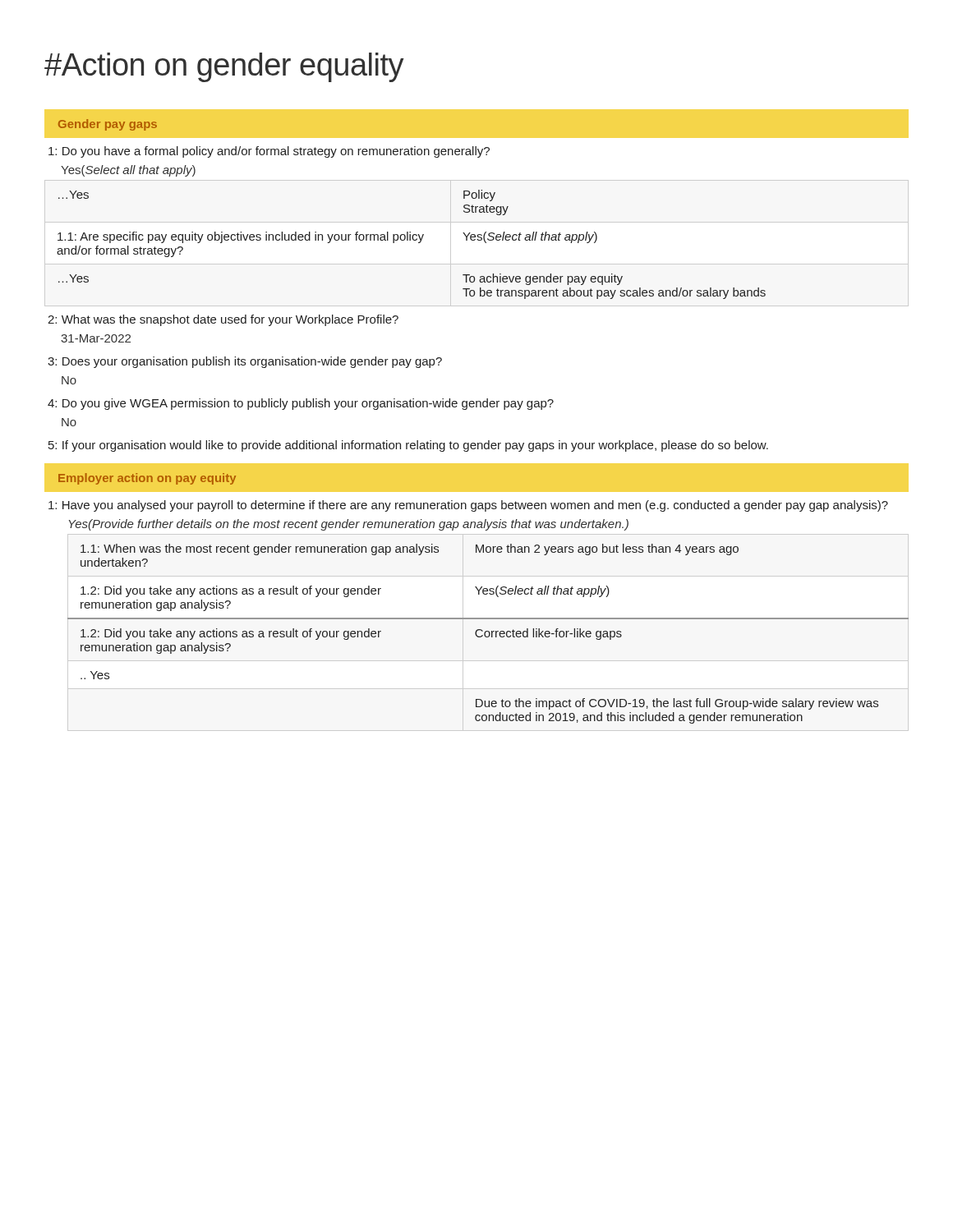The image size is (953, 1232).
Task: Find the block on this page that starts "4: Do you give WGEA"
Action: point(476,411)
